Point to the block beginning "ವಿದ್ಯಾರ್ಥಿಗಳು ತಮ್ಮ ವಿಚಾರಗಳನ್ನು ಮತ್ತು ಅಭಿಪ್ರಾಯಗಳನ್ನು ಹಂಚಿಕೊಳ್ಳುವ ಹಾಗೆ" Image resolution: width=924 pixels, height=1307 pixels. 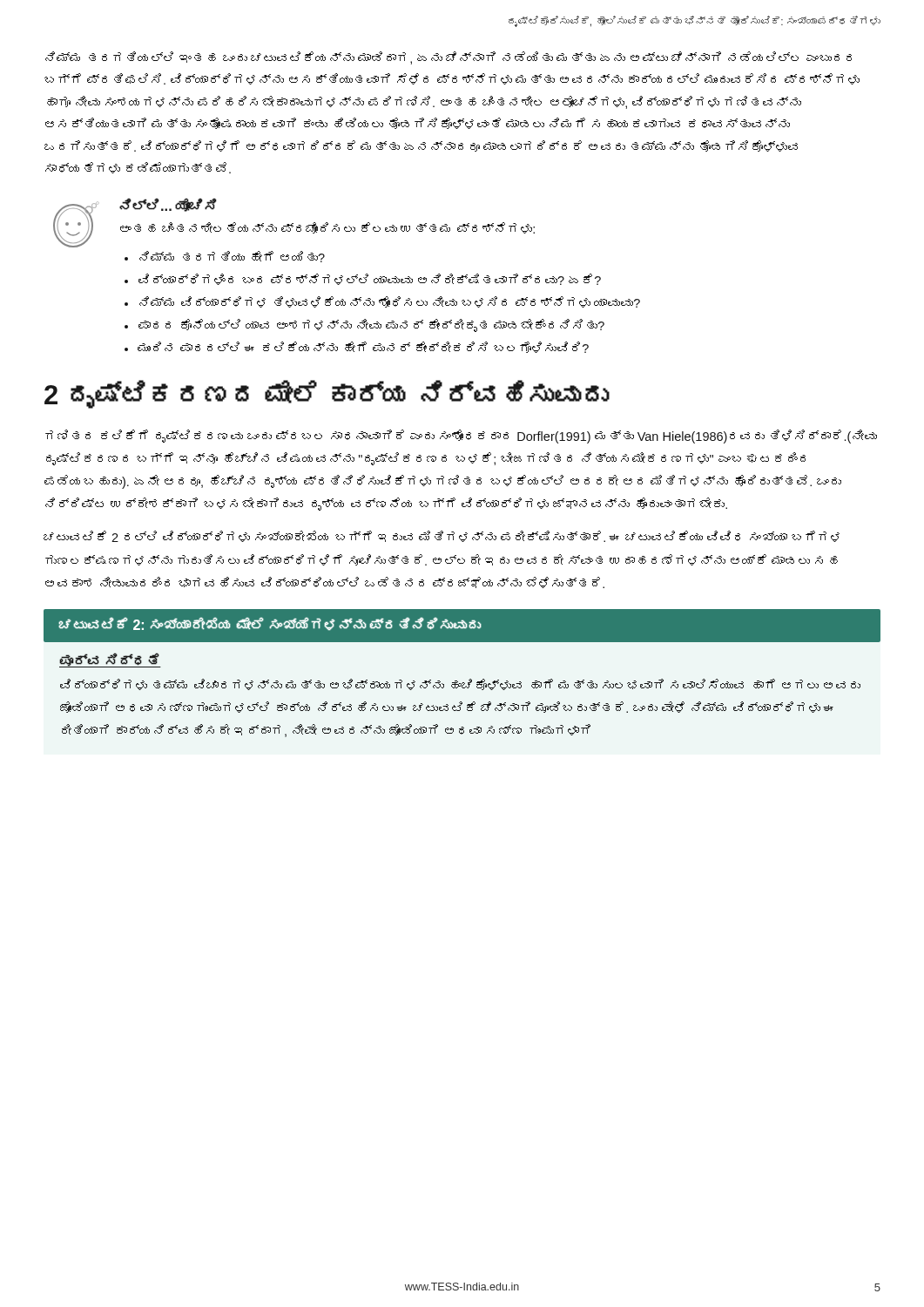460,708
